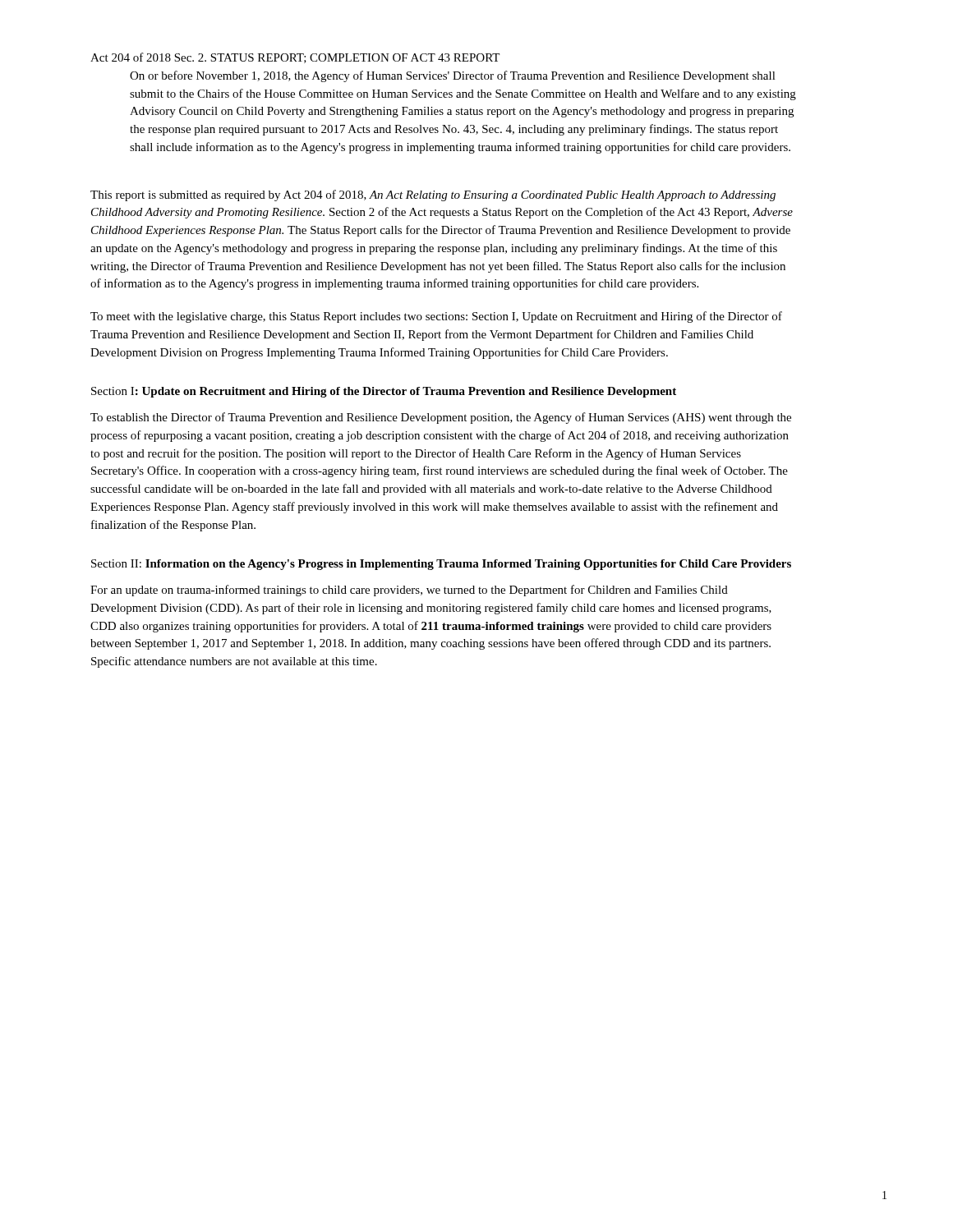The width and height of the screenshot is (953, 1232).
Task: Navigate to the text starting "For an update"
Action: [x=444, y=626]
